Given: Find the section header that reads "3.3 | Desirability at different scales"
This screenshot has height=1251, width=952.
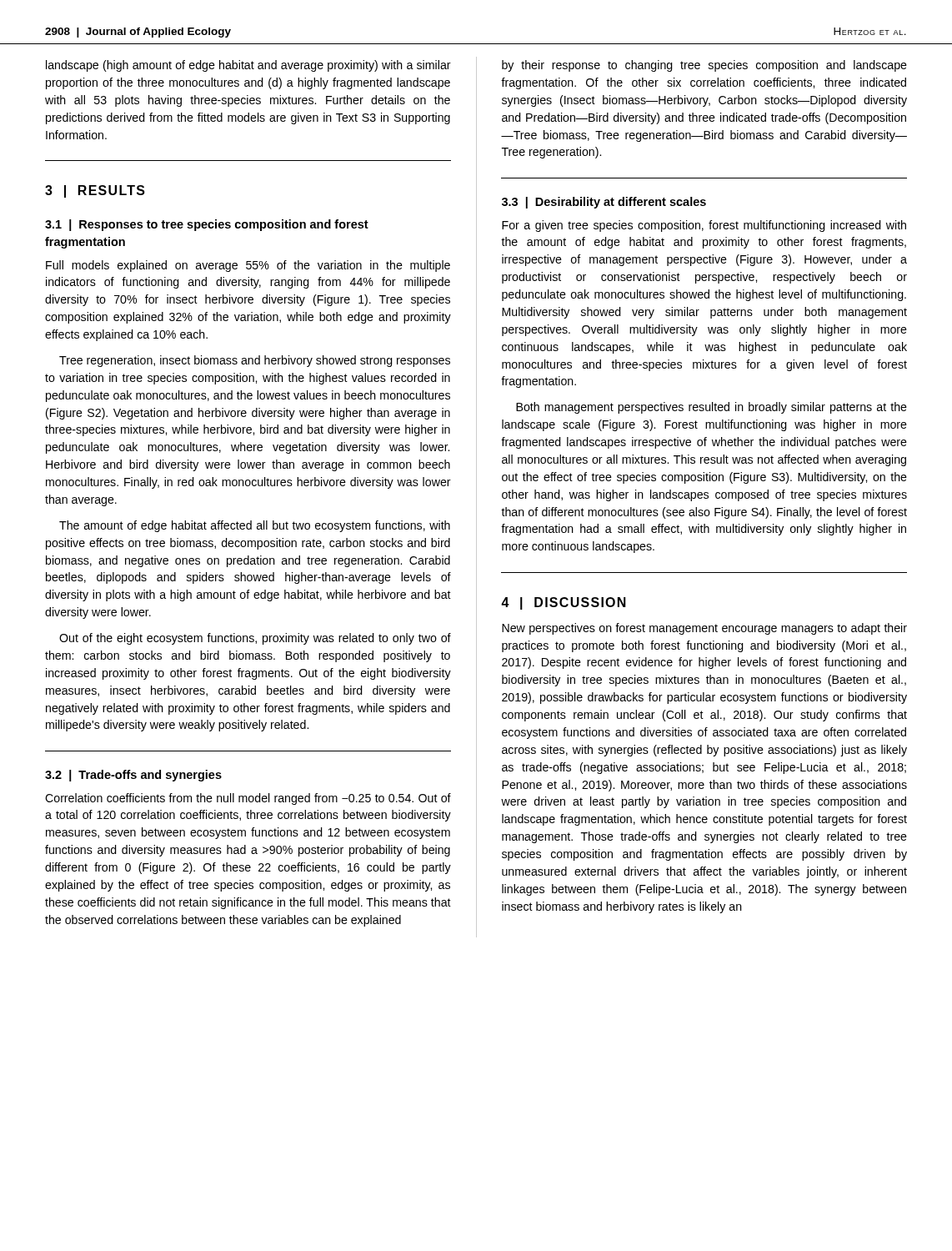Looking at the screenshot, I should coord(704,203).
